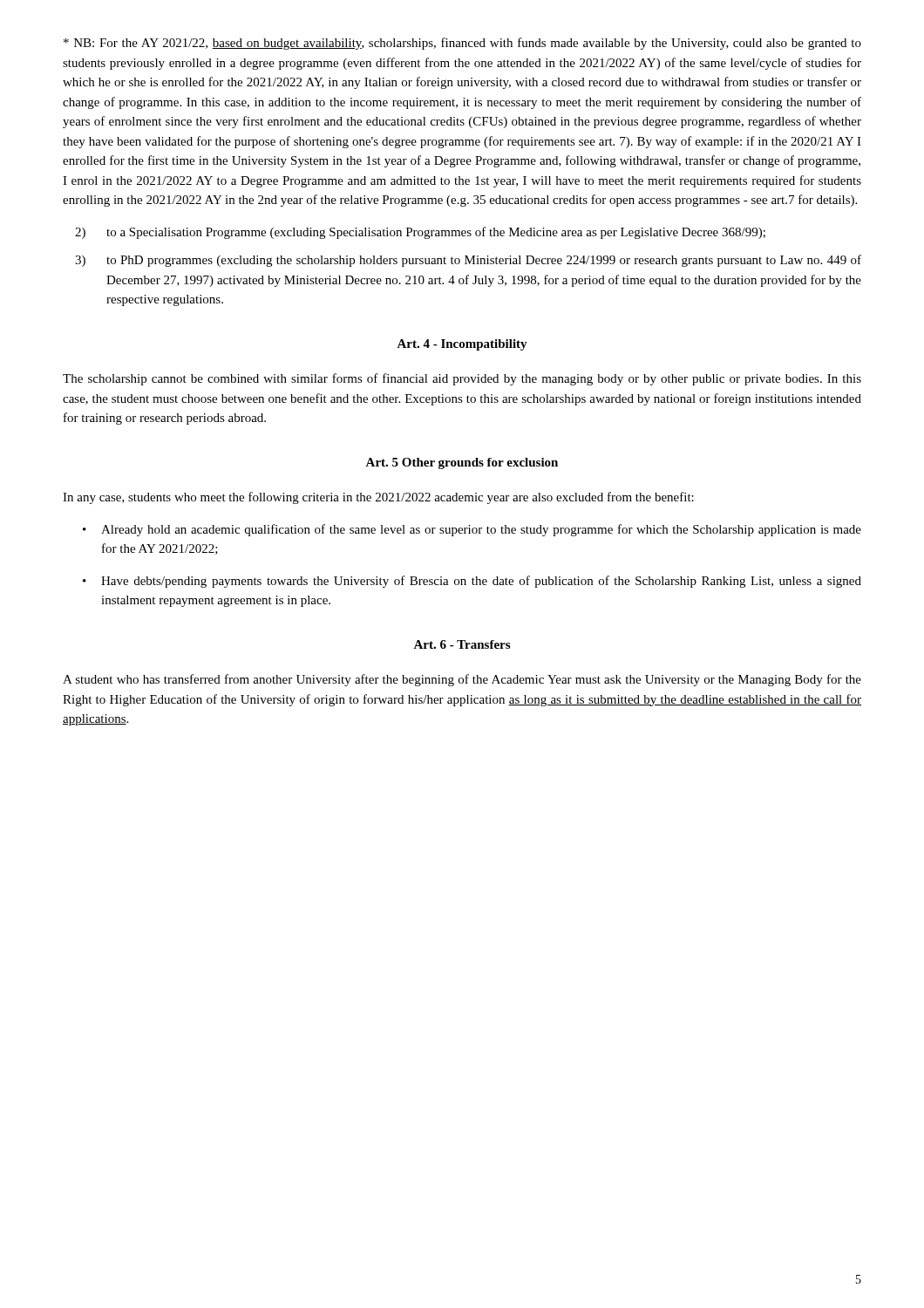Find the list item with the text "2) to a Specialisation Programme (excluding Specialisation Programmes"

pyautogui.click(x=462, y=232)
